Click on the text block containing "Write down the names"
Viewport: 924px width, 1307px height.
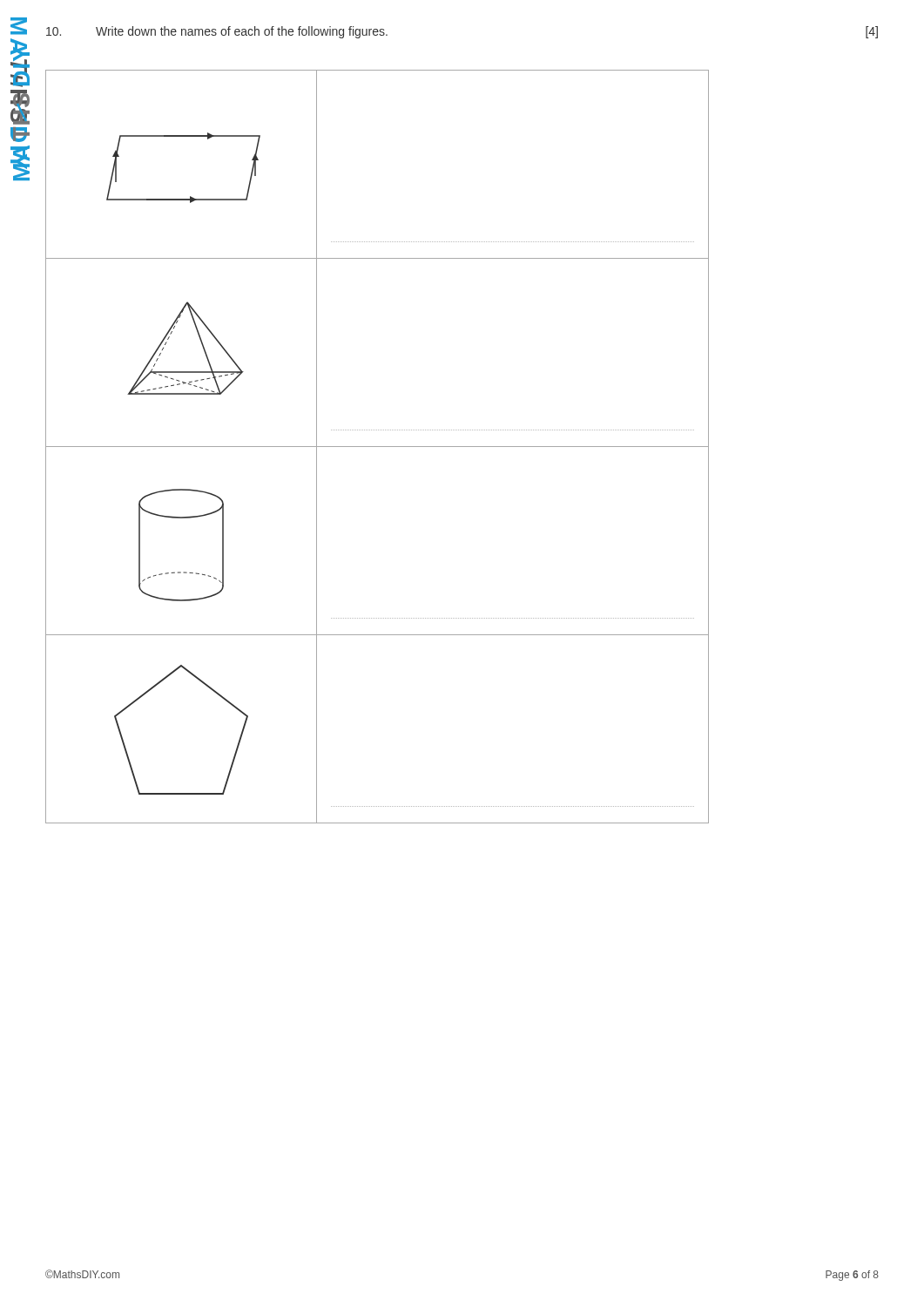coord(242,31)
